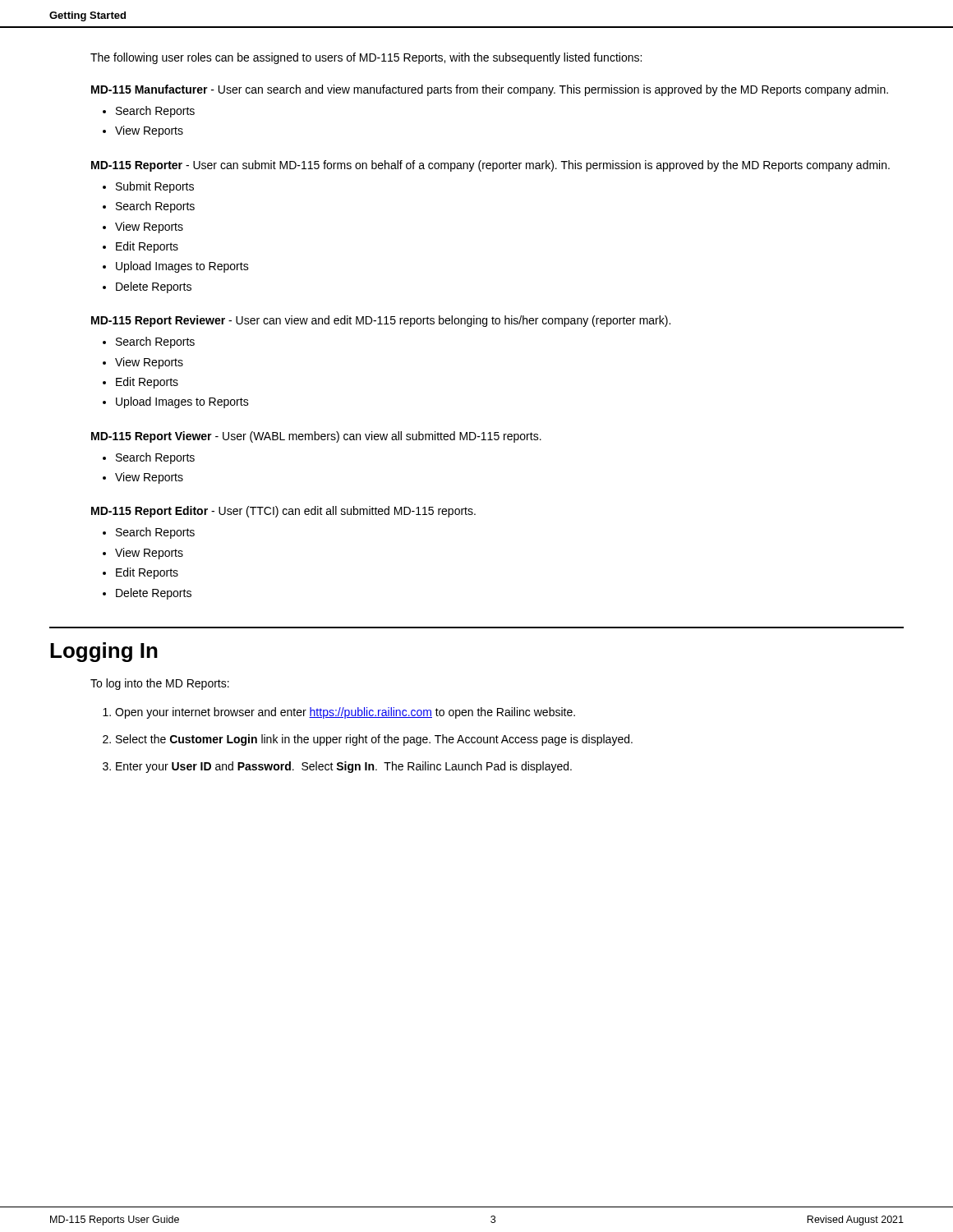This screenshot has width=953, height=1232.
Task: Point to the passage starting "Submit Reports"
Action: point(155,186)
